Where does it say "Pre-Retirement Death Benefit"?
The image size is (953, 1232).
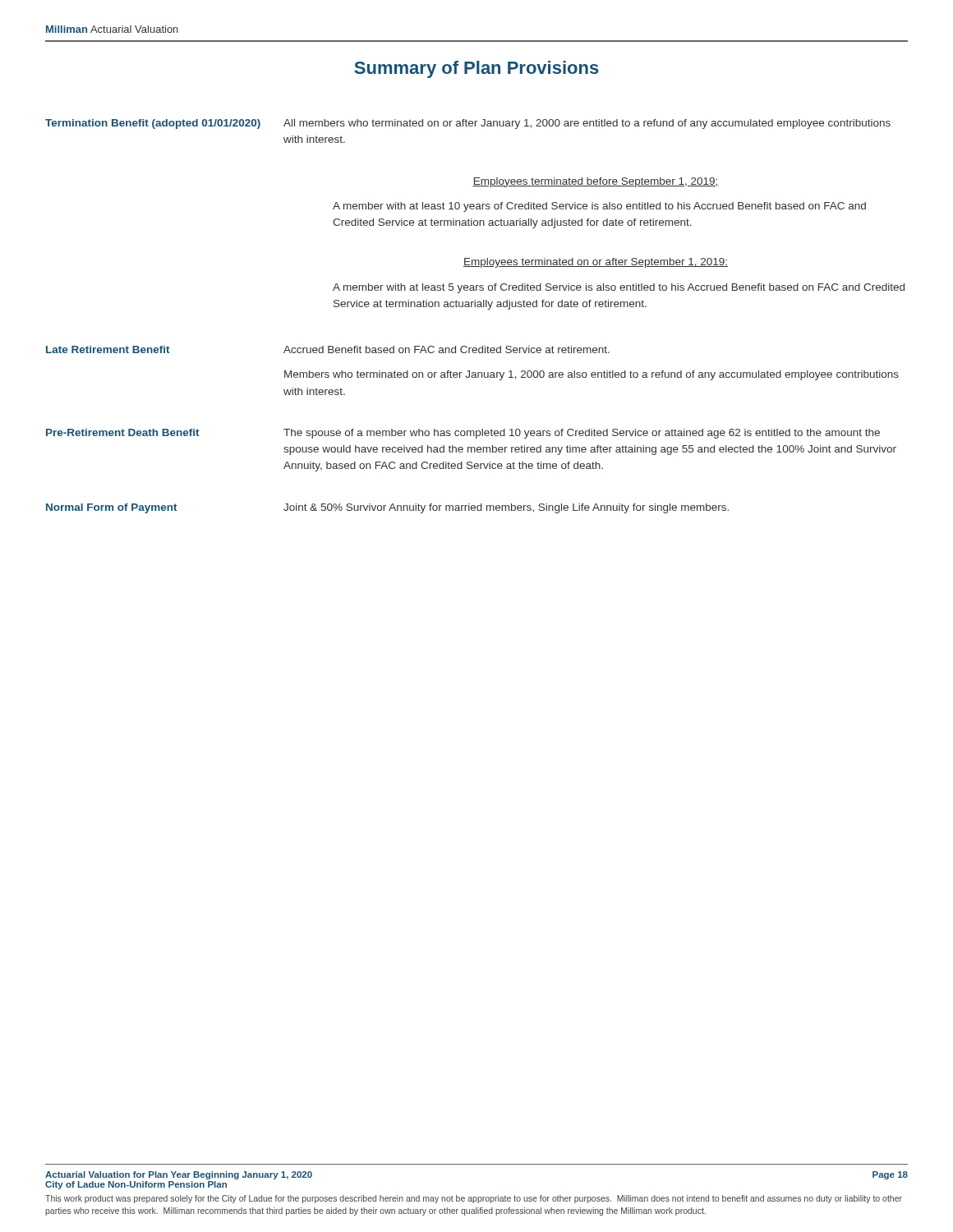[122, 432]
